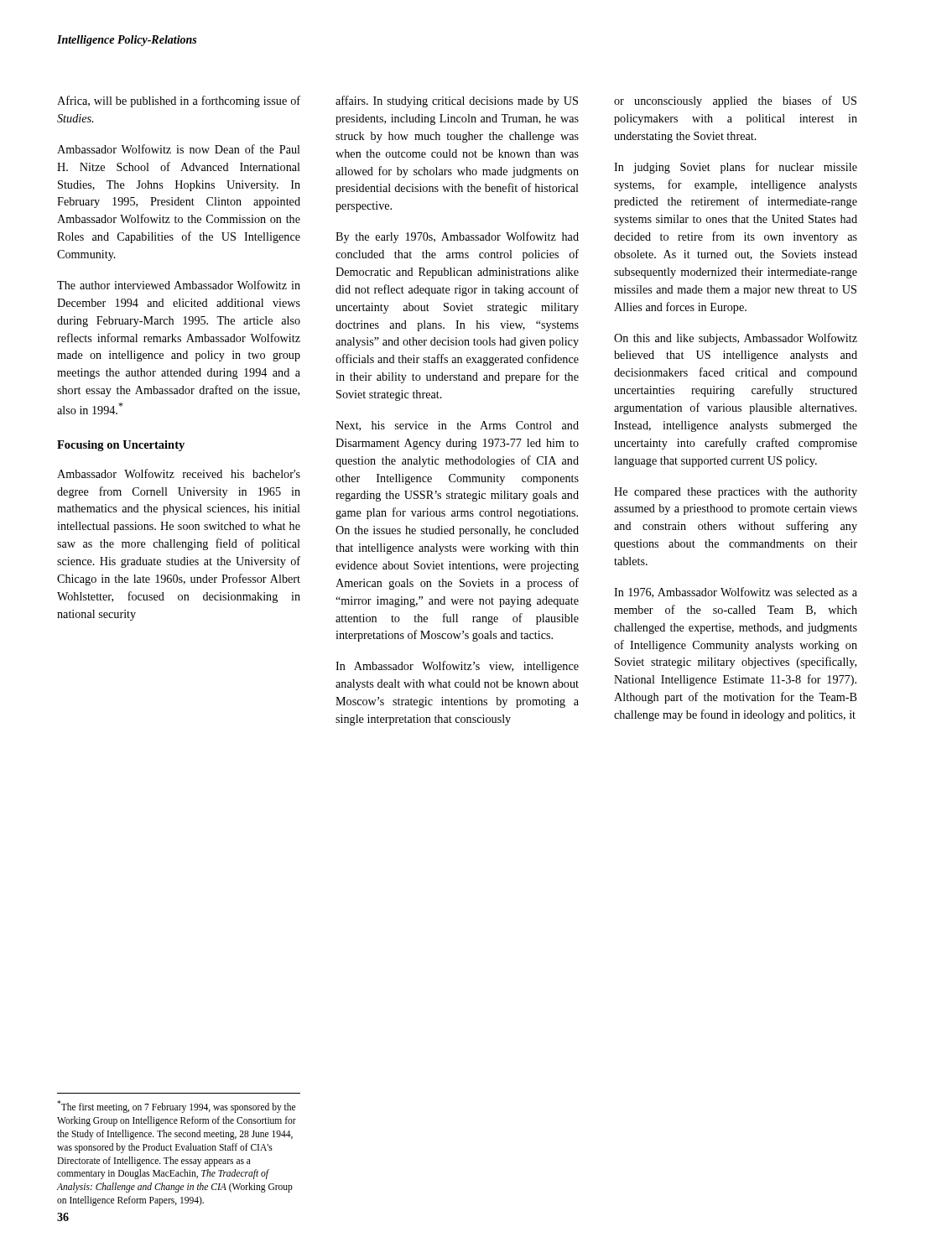Click on the text block containing "Ambassador Wolfowitz received his"
The image size is (952, 1258).
(x=179, y=544)
